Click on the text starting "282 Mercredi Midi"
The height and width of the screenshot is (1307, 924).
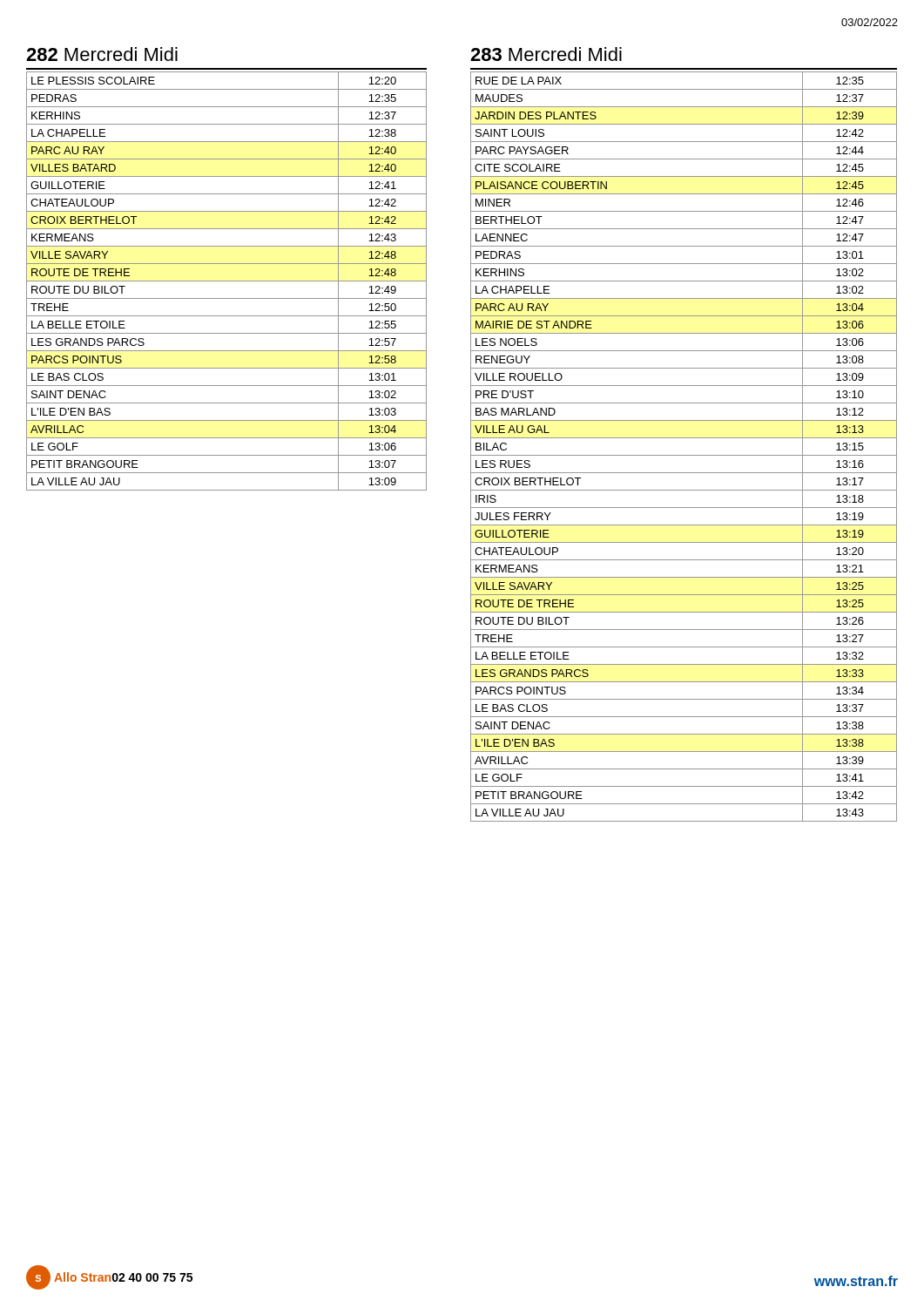pyautogui.click(x=102, y=54)
